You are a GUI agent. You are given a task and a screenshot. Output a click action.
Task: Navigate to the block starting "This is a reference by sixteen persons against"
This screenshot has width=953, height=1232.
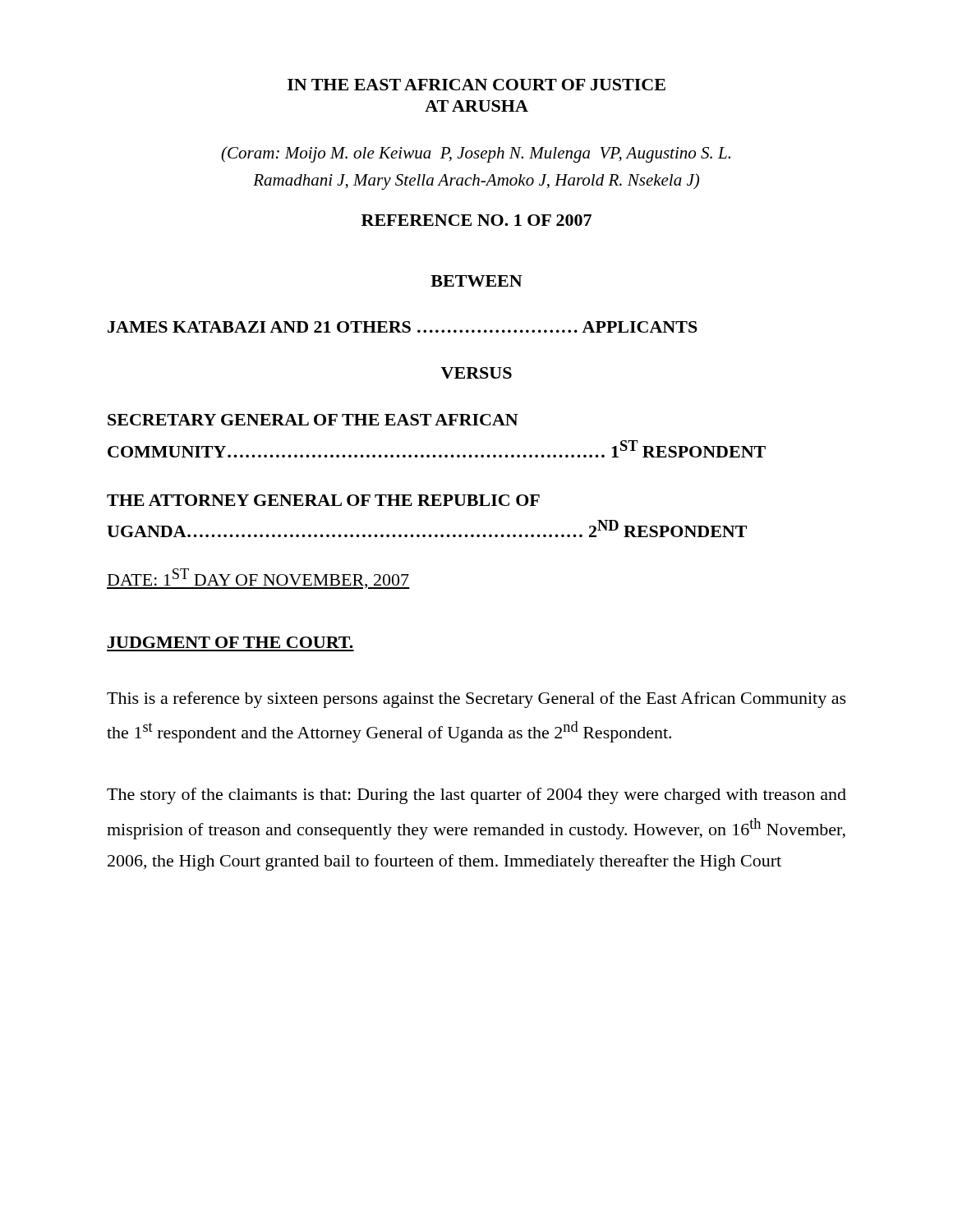476,700
